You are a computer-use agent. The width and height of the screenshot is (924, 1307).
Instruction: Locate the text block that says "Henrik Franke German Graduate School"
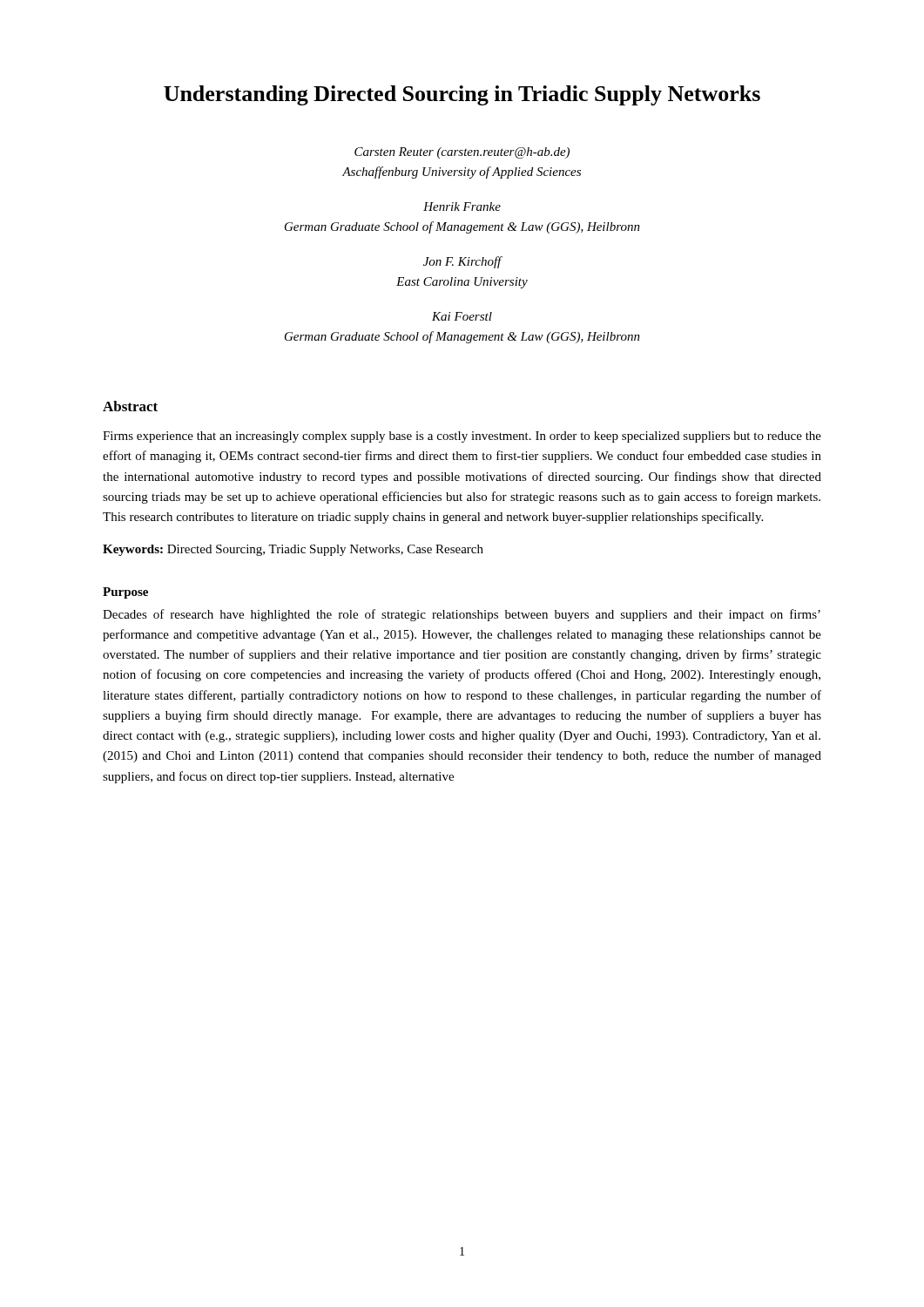click(462, 217)
